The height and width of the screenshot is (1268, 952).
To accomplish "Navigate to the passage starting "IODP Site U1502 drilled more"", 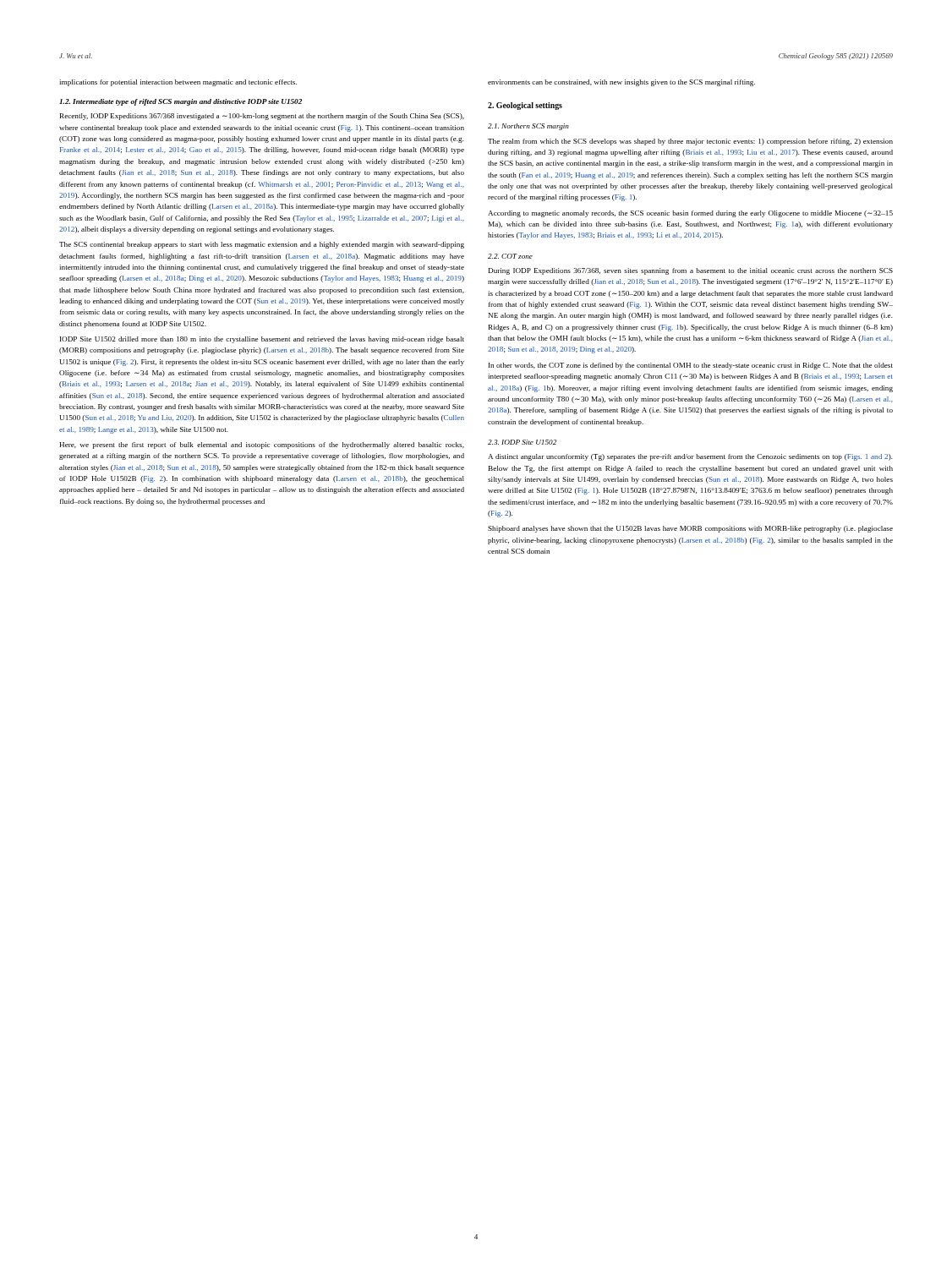I will click(x=262, y=385).
